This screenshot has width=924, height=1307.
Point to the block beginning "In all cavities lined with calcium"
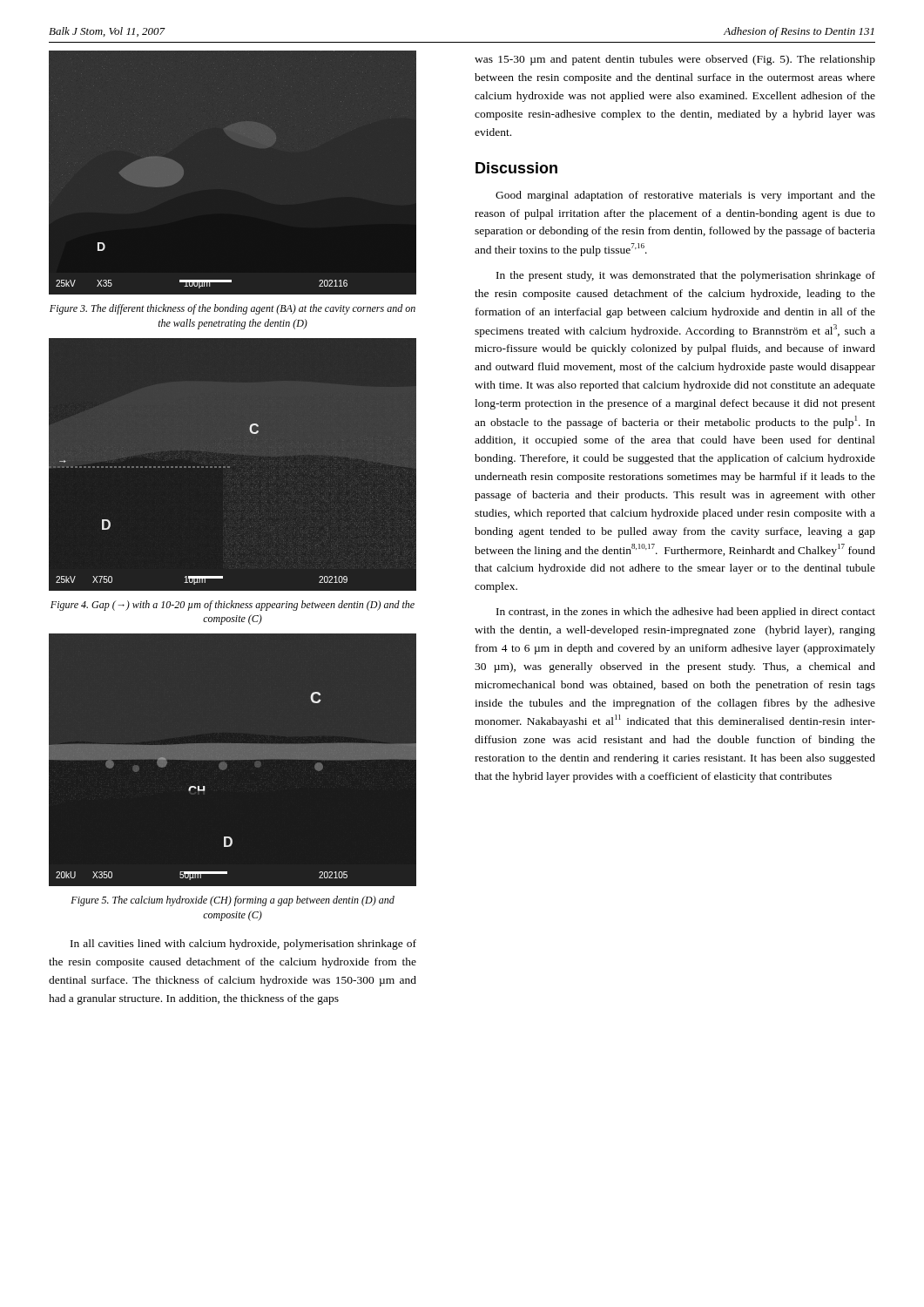pos(233,971)
